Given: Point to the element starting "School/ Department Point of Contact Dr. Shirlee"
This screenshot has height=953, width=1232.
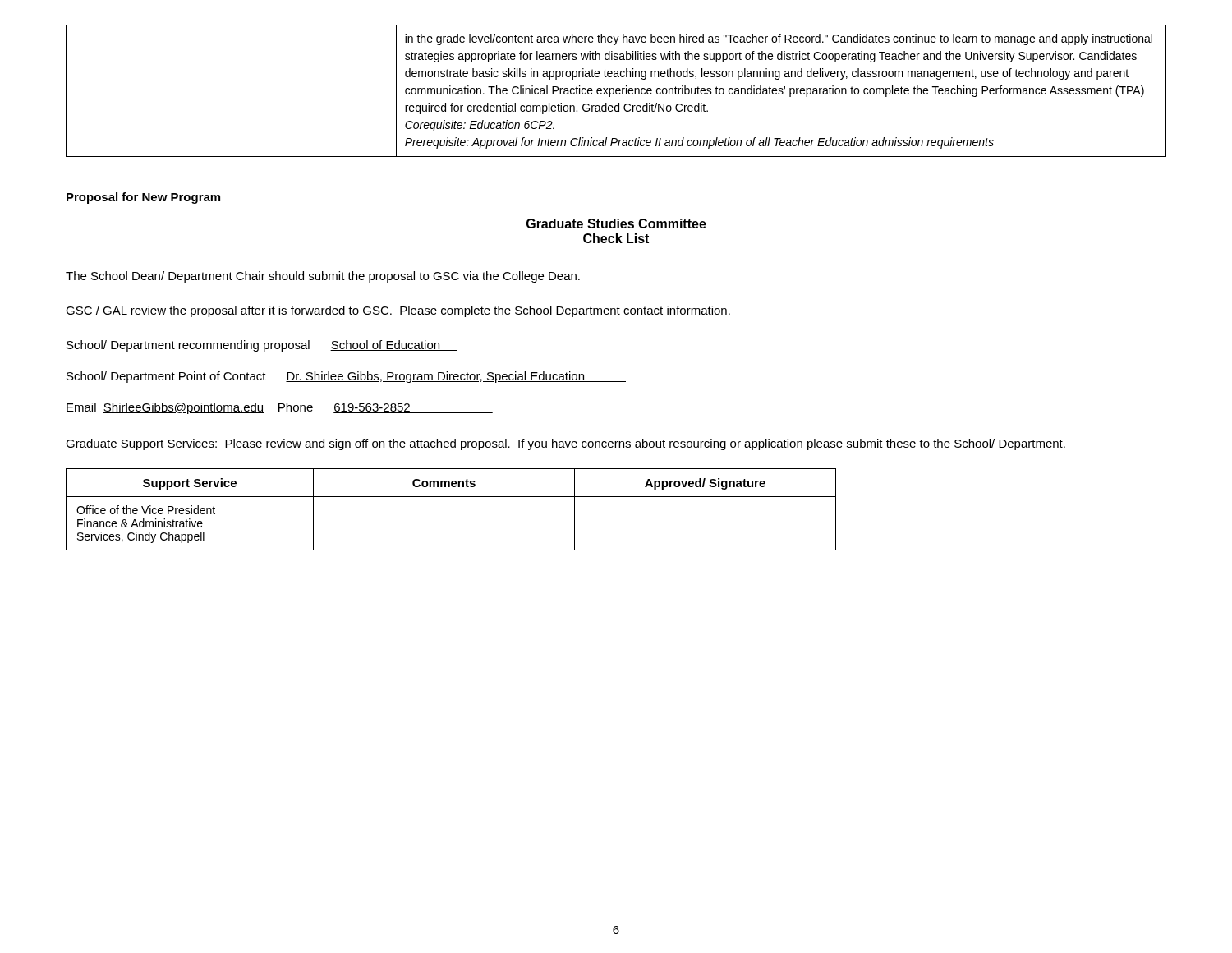Looking at the screenshot, I should coord(346,376).
